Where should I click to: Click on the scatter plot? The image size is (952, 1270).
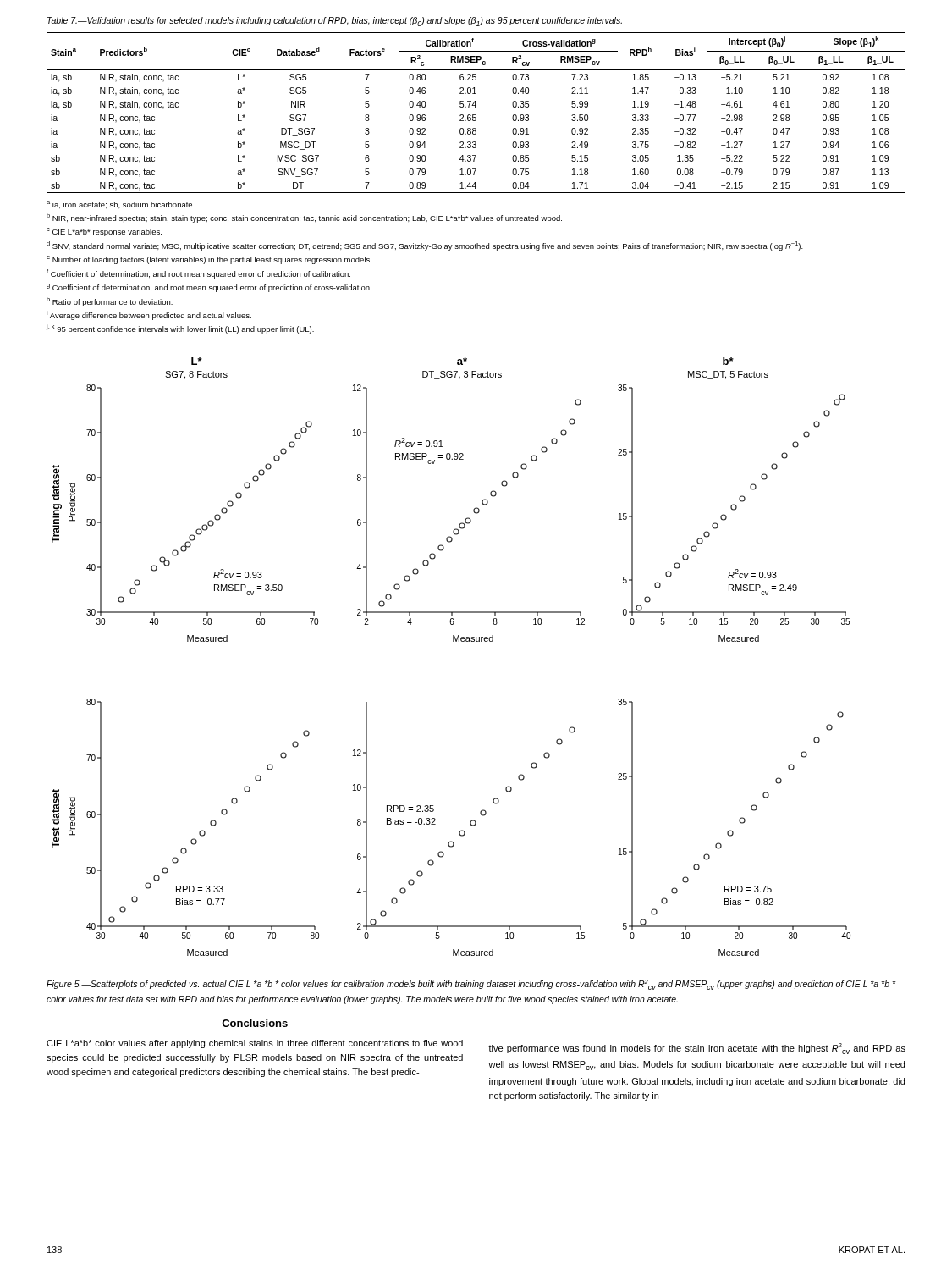click(x=476, y=661)
